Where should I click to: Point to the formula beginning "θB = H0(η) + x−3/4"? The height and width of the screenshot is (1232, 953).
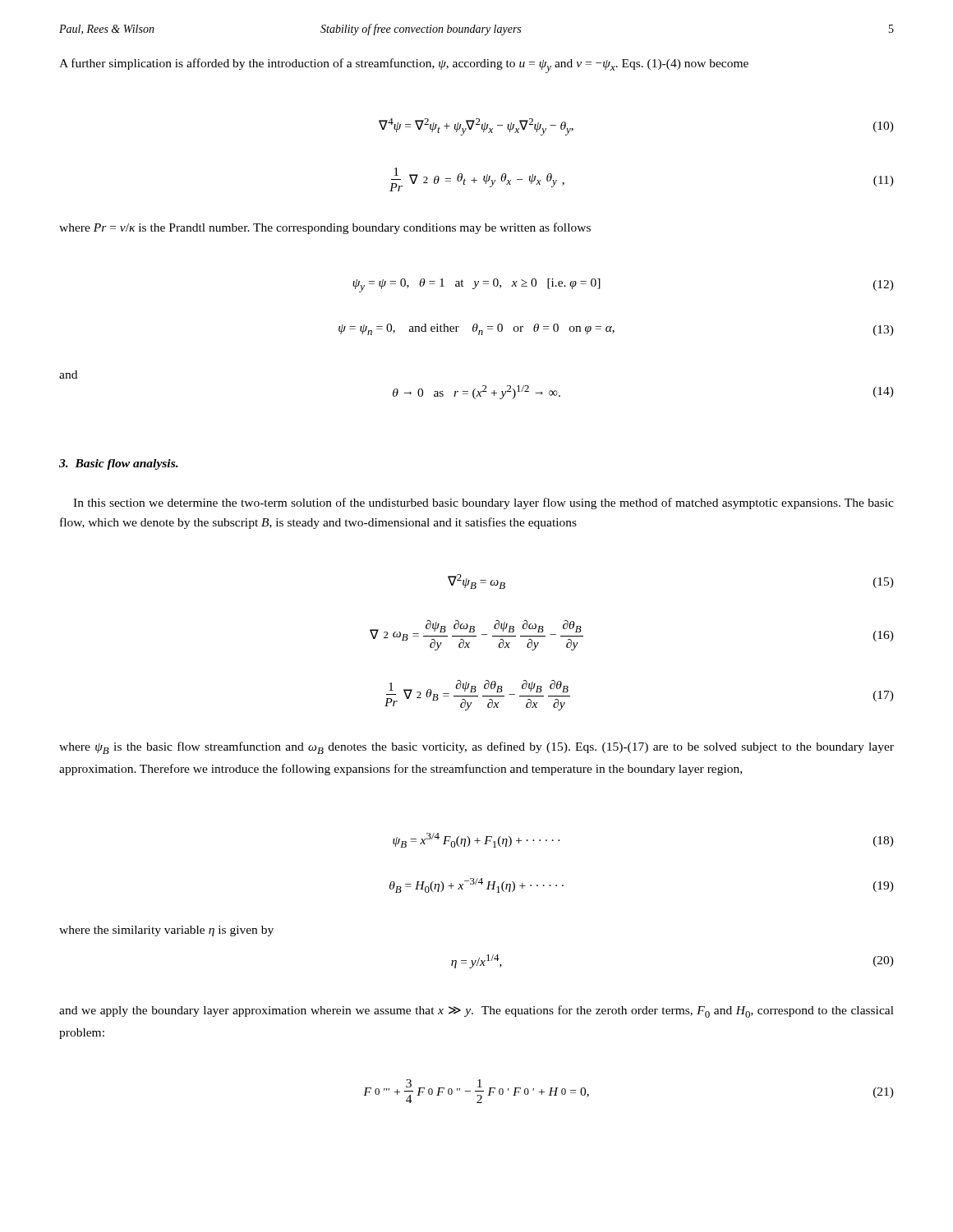(x=476, y=886)
